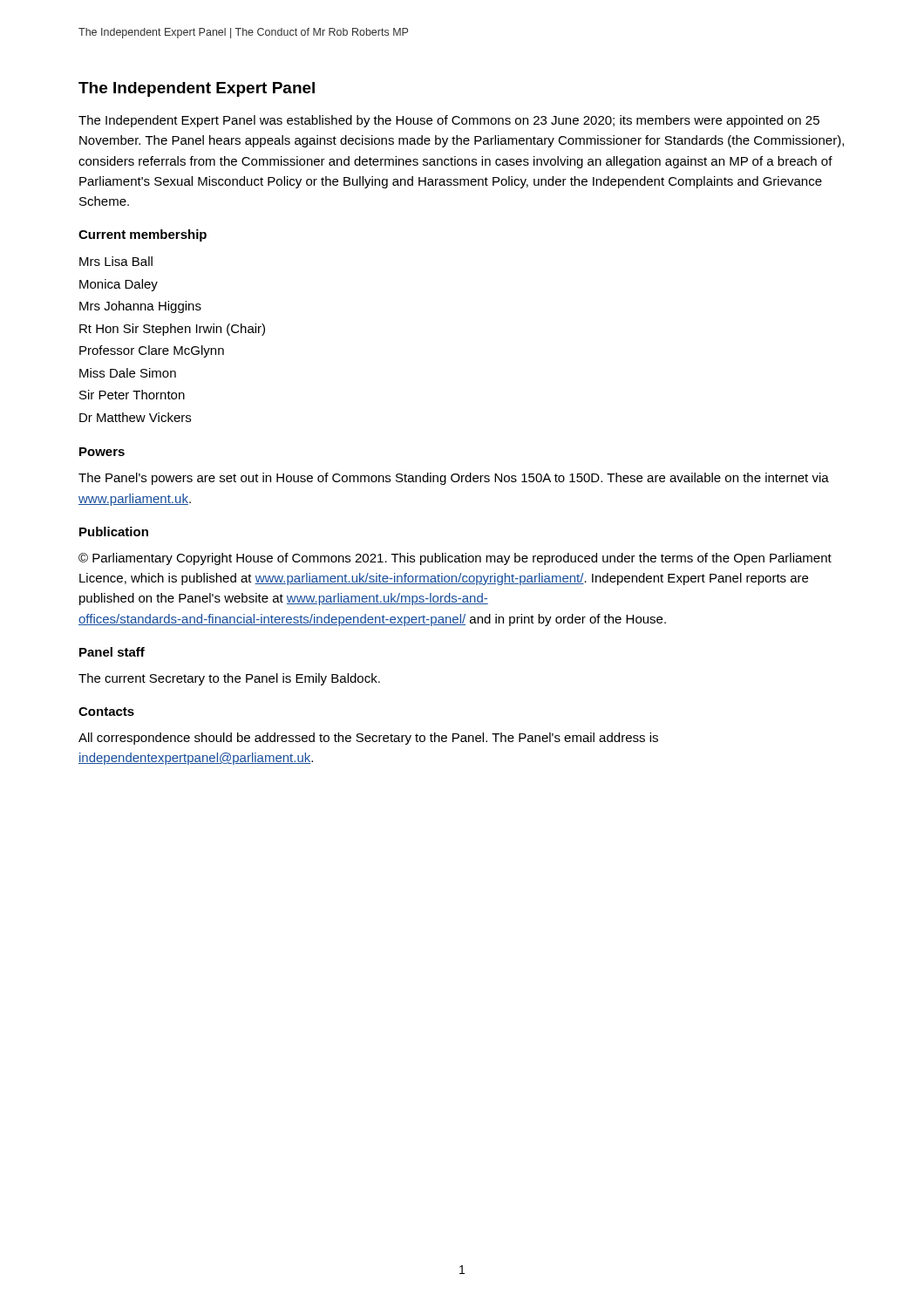Where does it say "Miss Dale Simon"?
This screenshot has width=924, height=1308.
point(128,373)
